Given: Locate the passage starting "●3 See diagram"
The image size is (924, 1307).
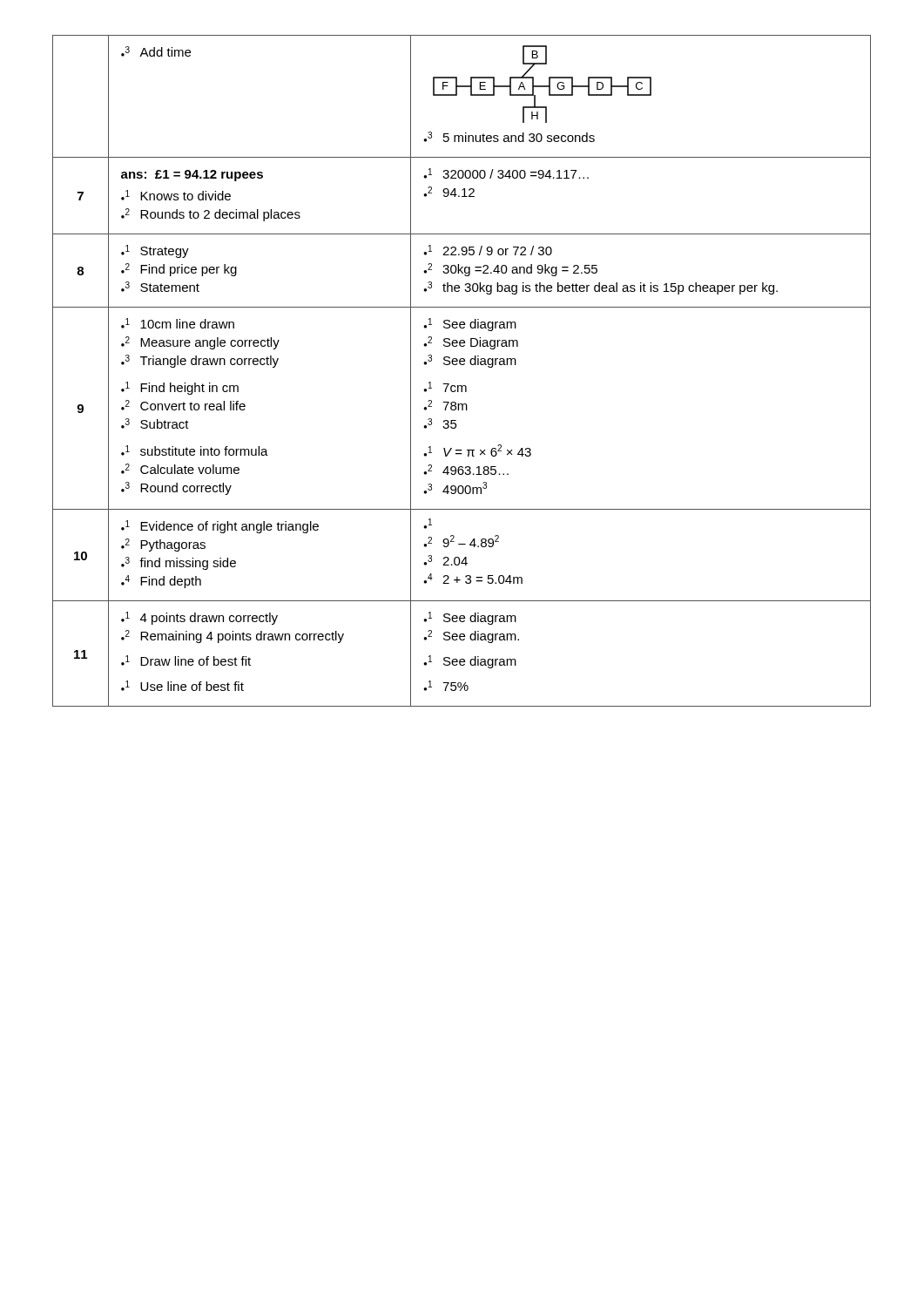Looking at the screenshot, I should pos(470,361).
